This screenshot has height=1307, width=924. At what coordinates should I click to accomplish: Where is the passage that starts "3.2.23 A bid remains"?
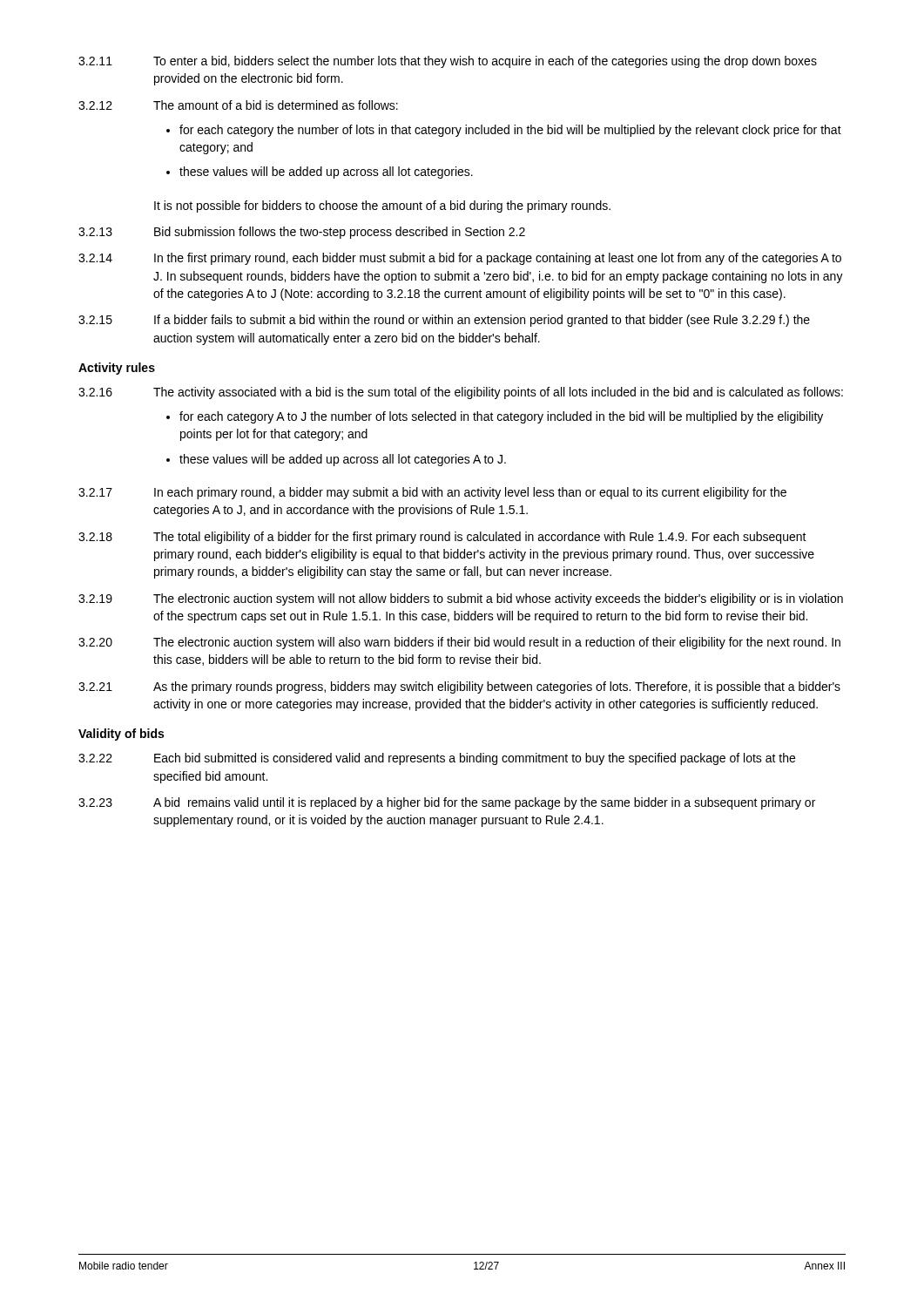[462, 811]
